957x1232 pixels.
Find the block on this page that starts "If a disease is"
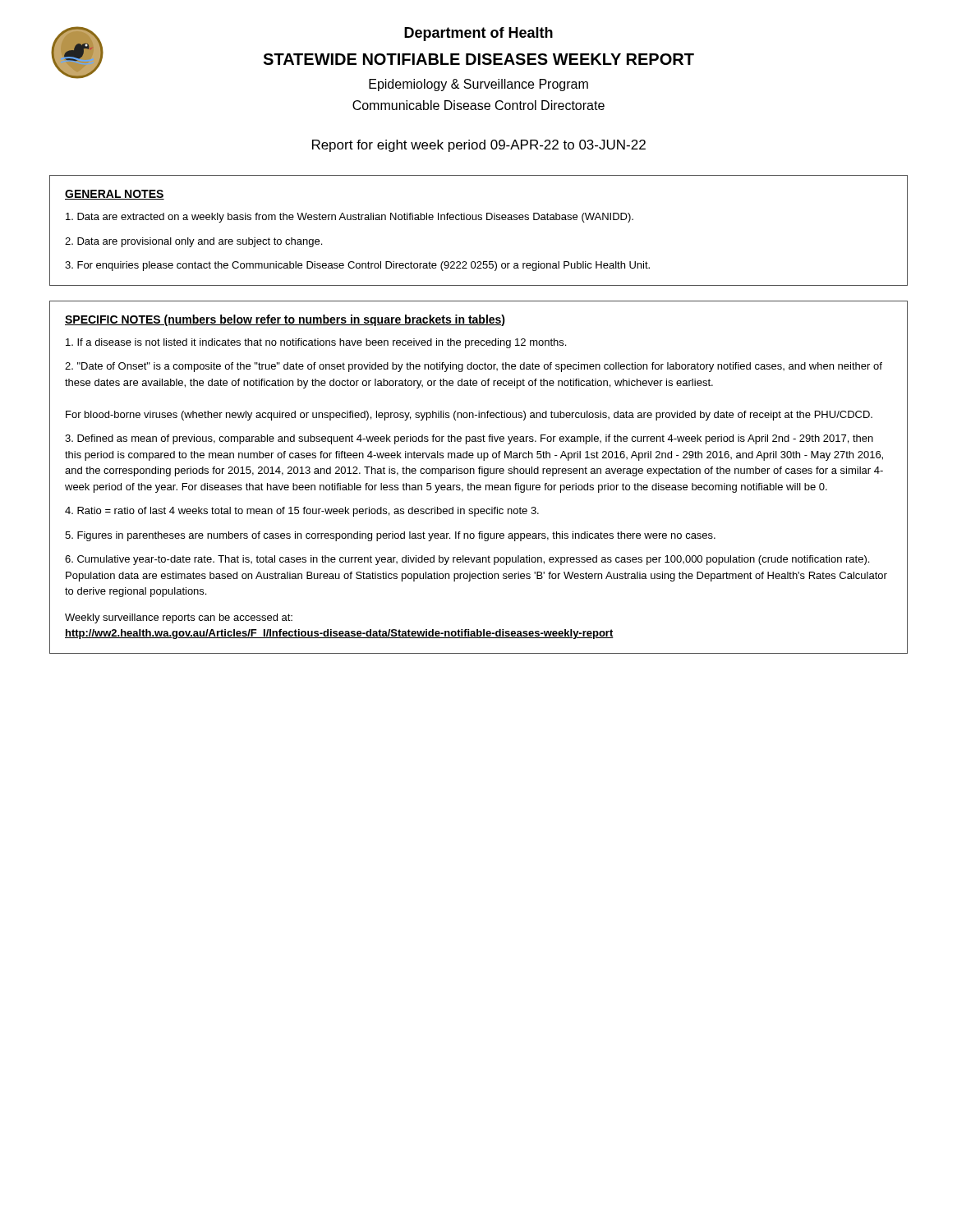tap(316, 342)
